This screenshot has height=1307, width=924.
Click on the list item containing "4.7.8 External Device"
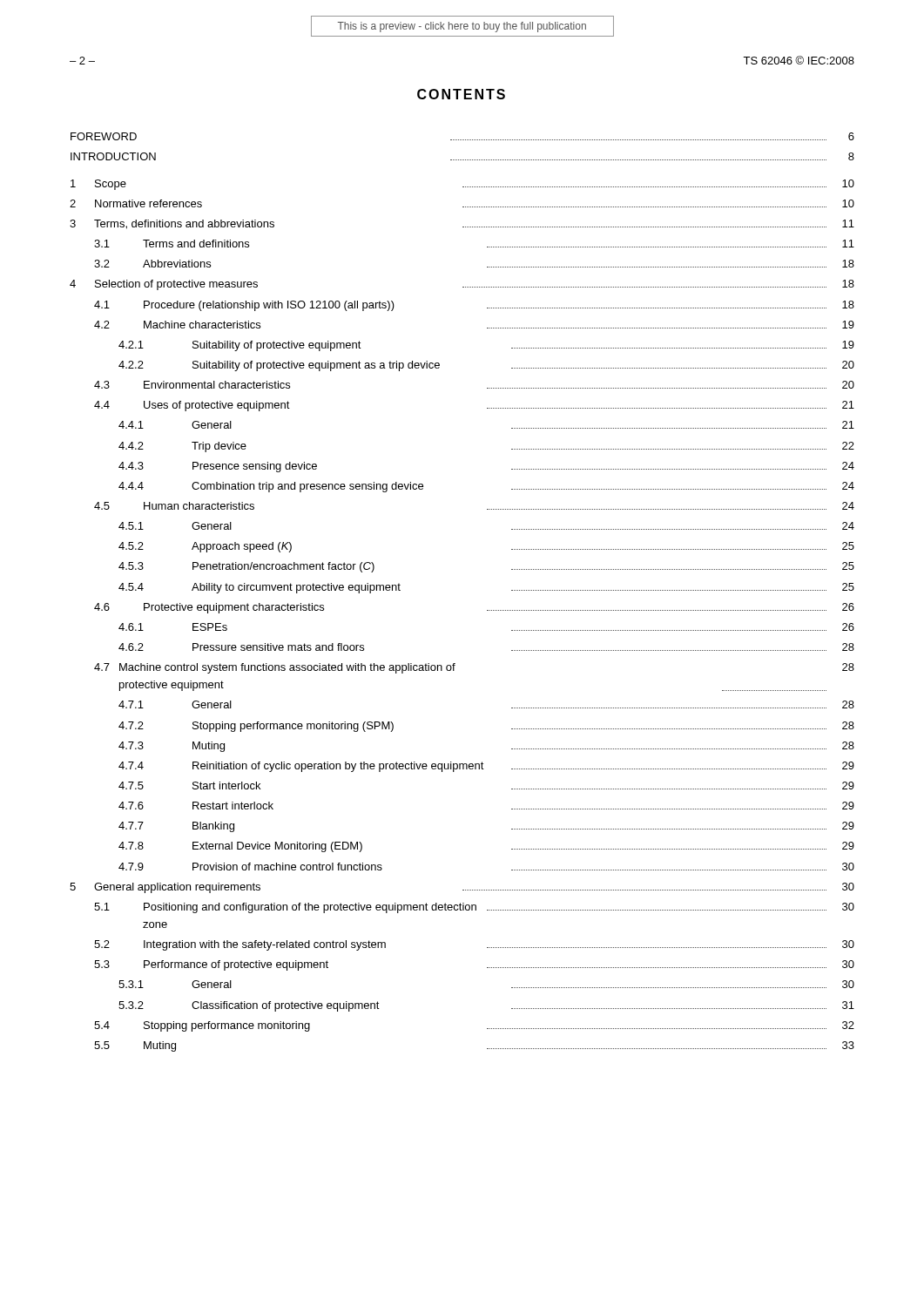click(131, 847)
